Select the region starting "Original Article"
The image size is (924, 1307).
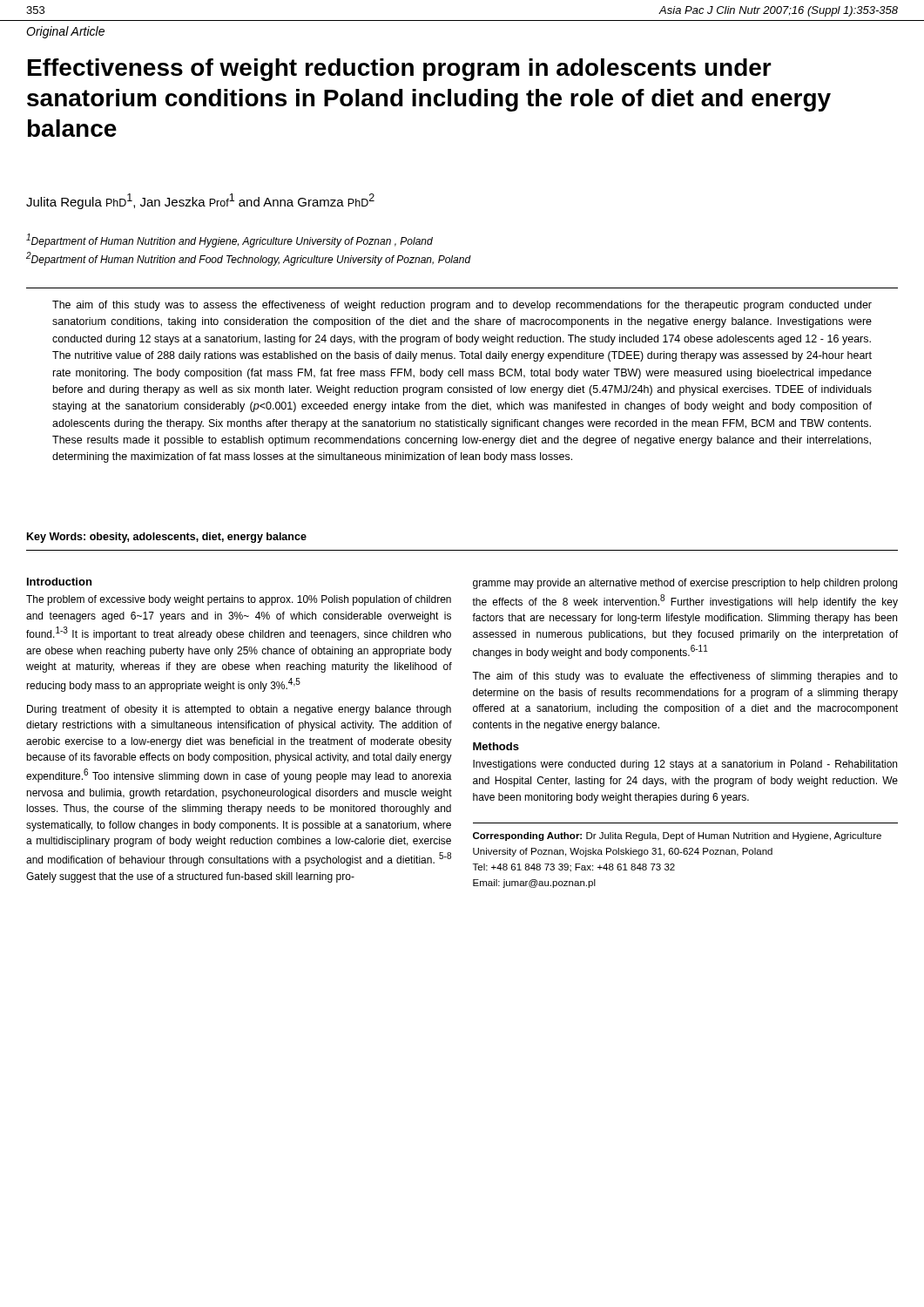tap(66, 31)
